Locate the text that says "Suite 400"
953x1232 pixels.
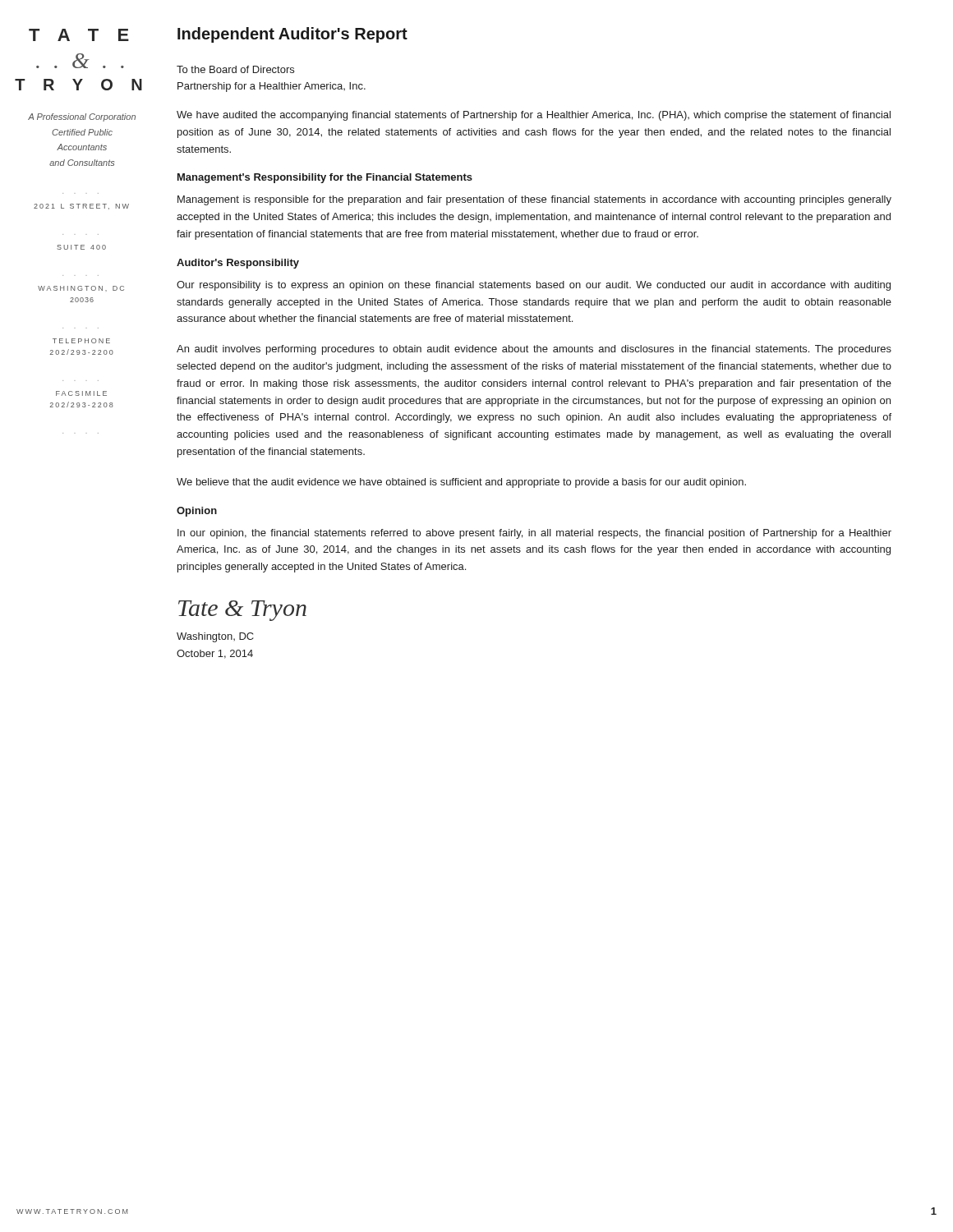(x=82, y=247)
